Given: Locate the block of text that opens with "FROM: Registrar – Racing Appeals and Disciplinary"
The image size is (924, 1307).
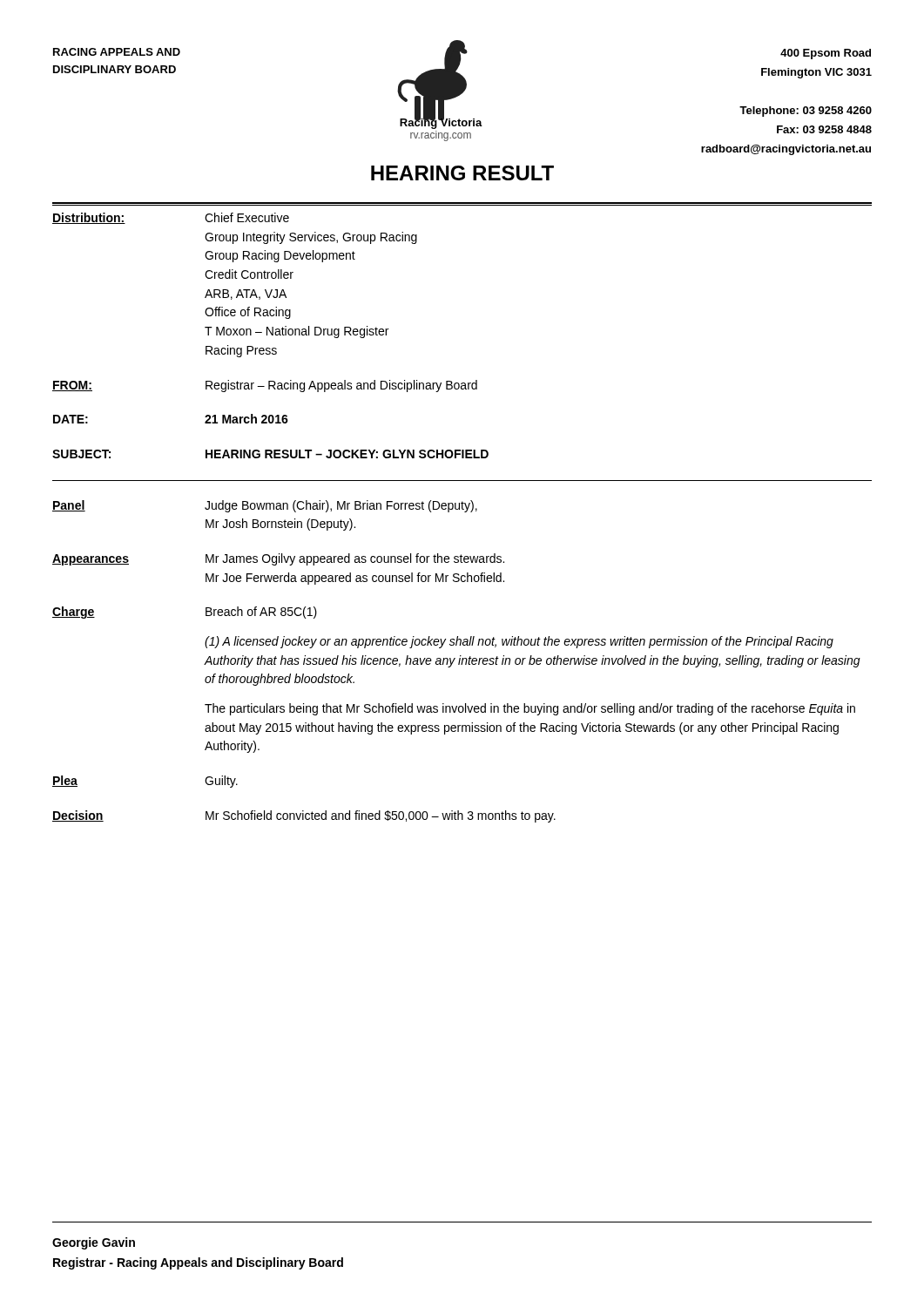Looking at the screenshot, I should [x=462, y=385].
